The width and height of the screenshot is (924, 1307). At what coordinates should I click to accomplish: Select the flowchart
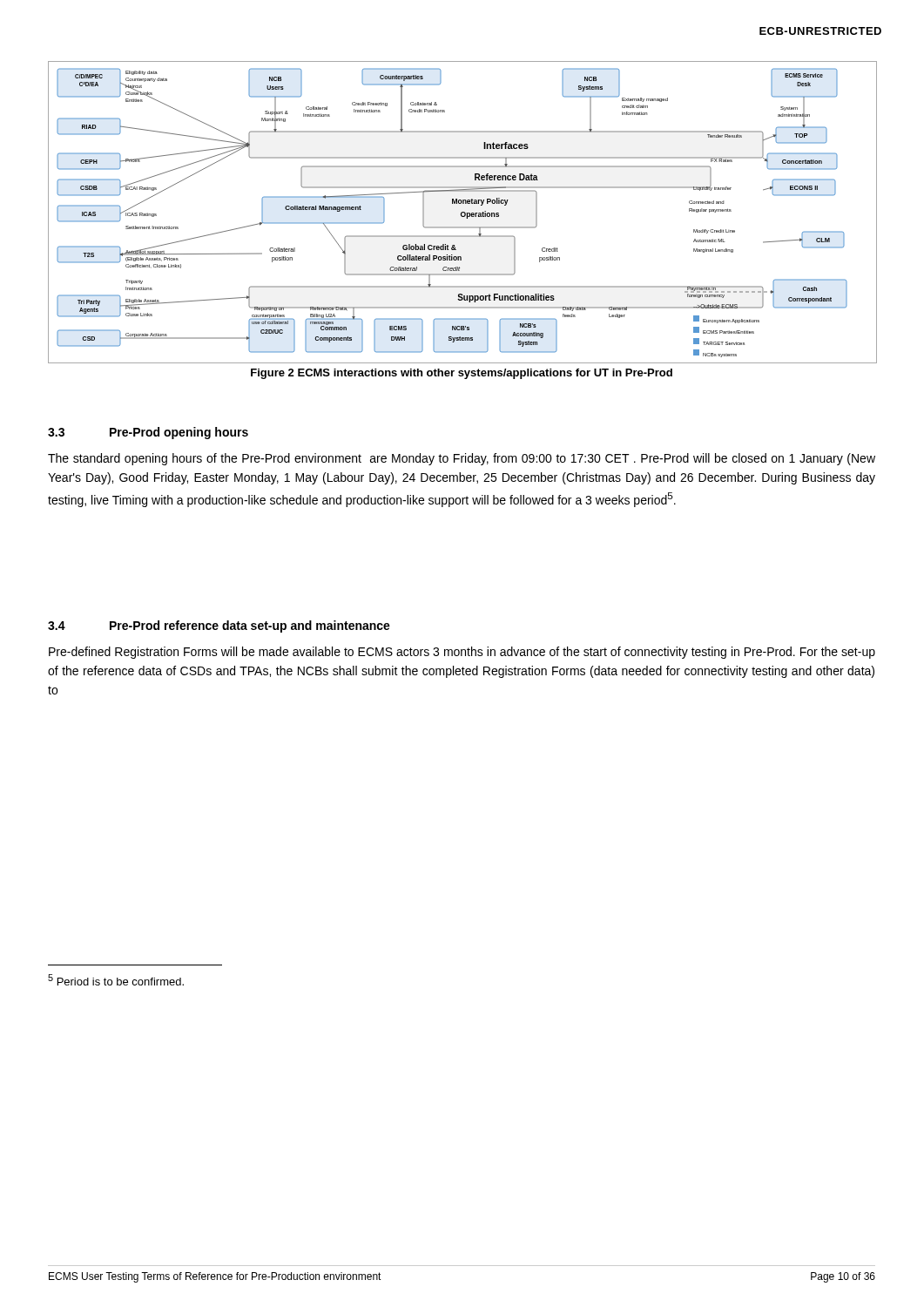(462, 213)
